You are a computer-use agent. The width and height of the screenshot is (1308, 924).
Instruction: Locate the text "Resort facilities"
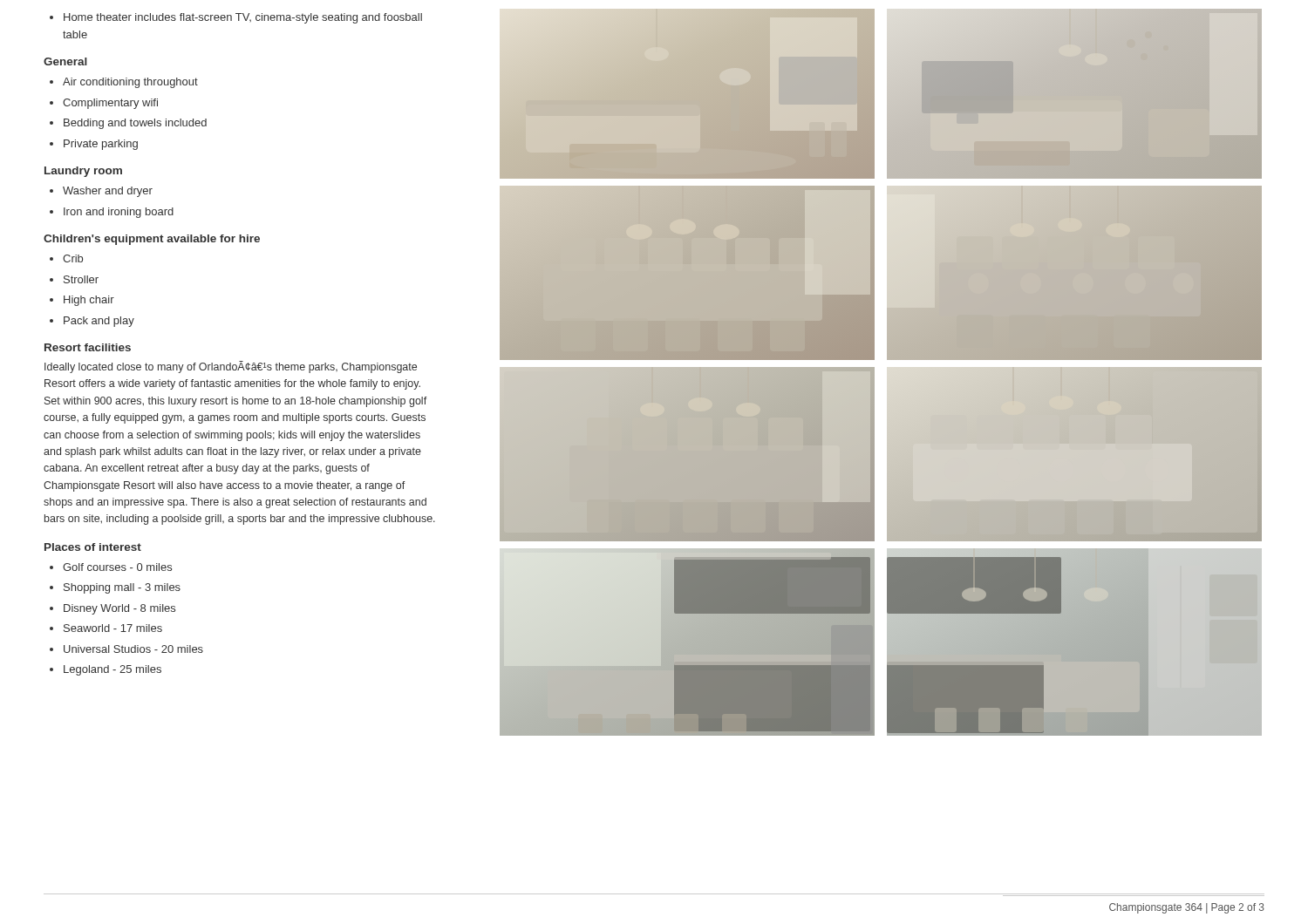[x=87, y=347]
